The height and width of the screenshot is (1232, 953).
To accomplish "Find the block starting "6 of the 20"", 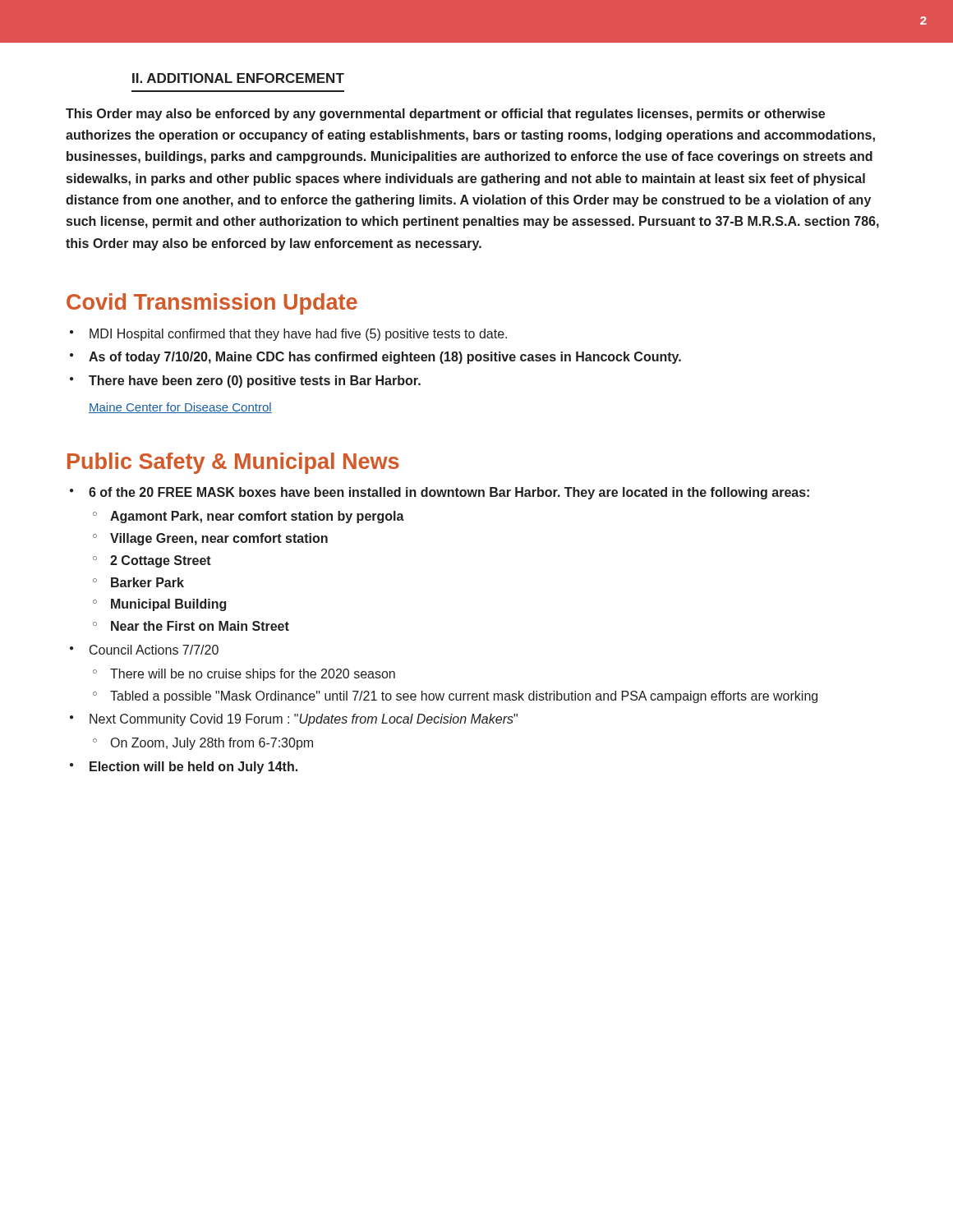I will click(x=449, y=493).
